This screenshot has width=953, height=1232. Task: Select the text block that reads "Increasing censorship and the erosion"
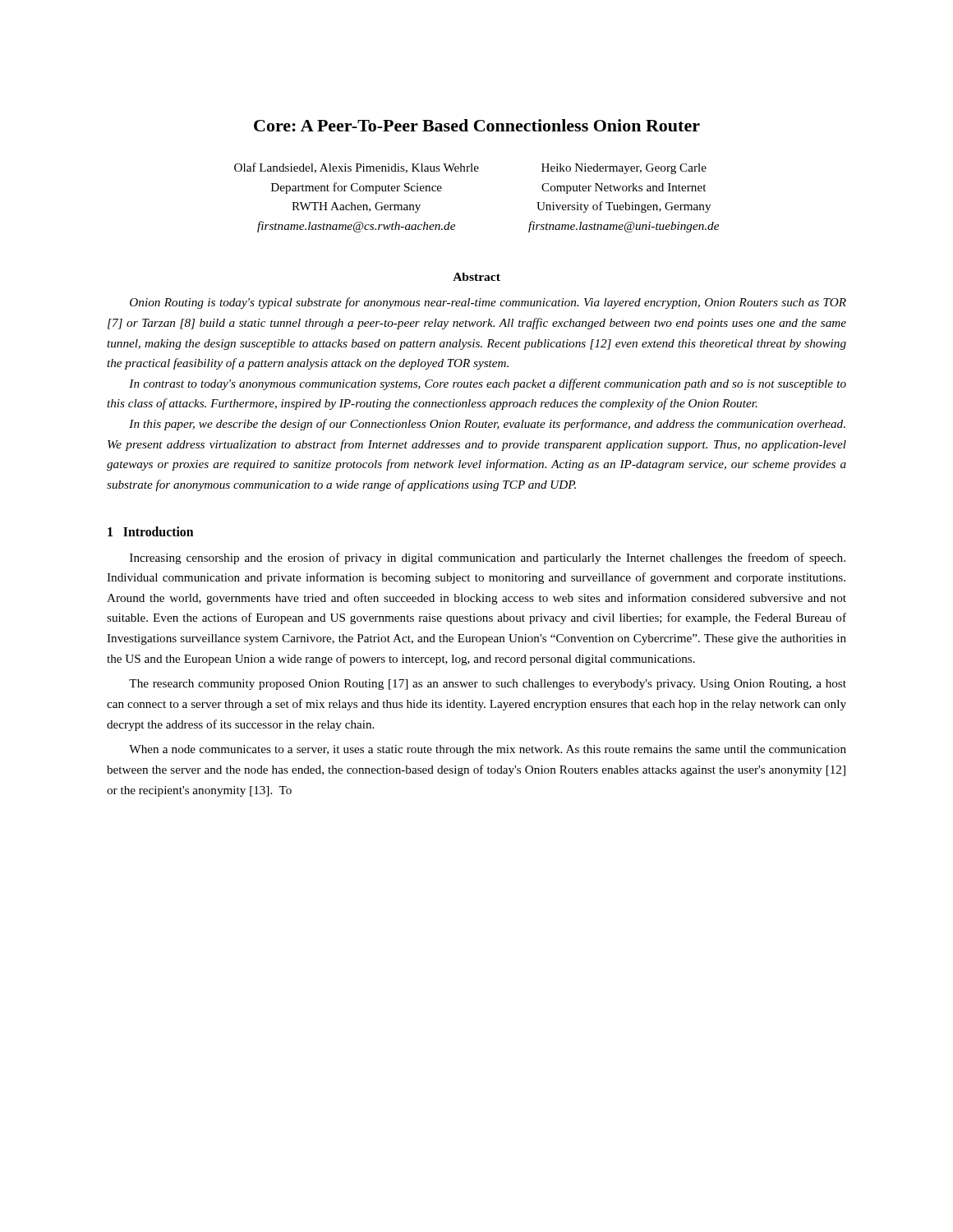pyautogui.click(x=476, y=674)
